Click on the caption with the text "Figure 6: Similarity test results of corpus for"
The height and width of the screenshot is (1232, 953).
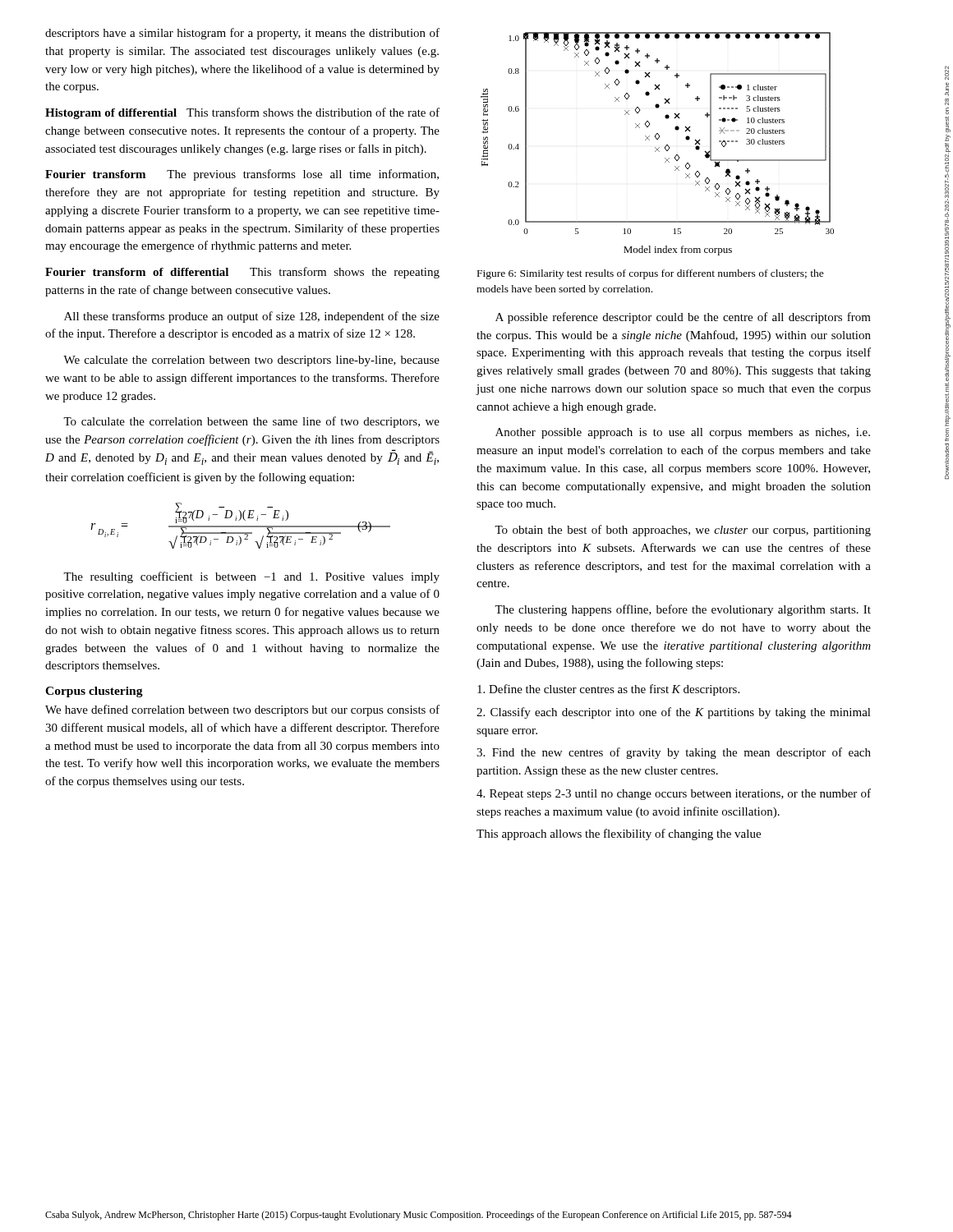point(650,281)
